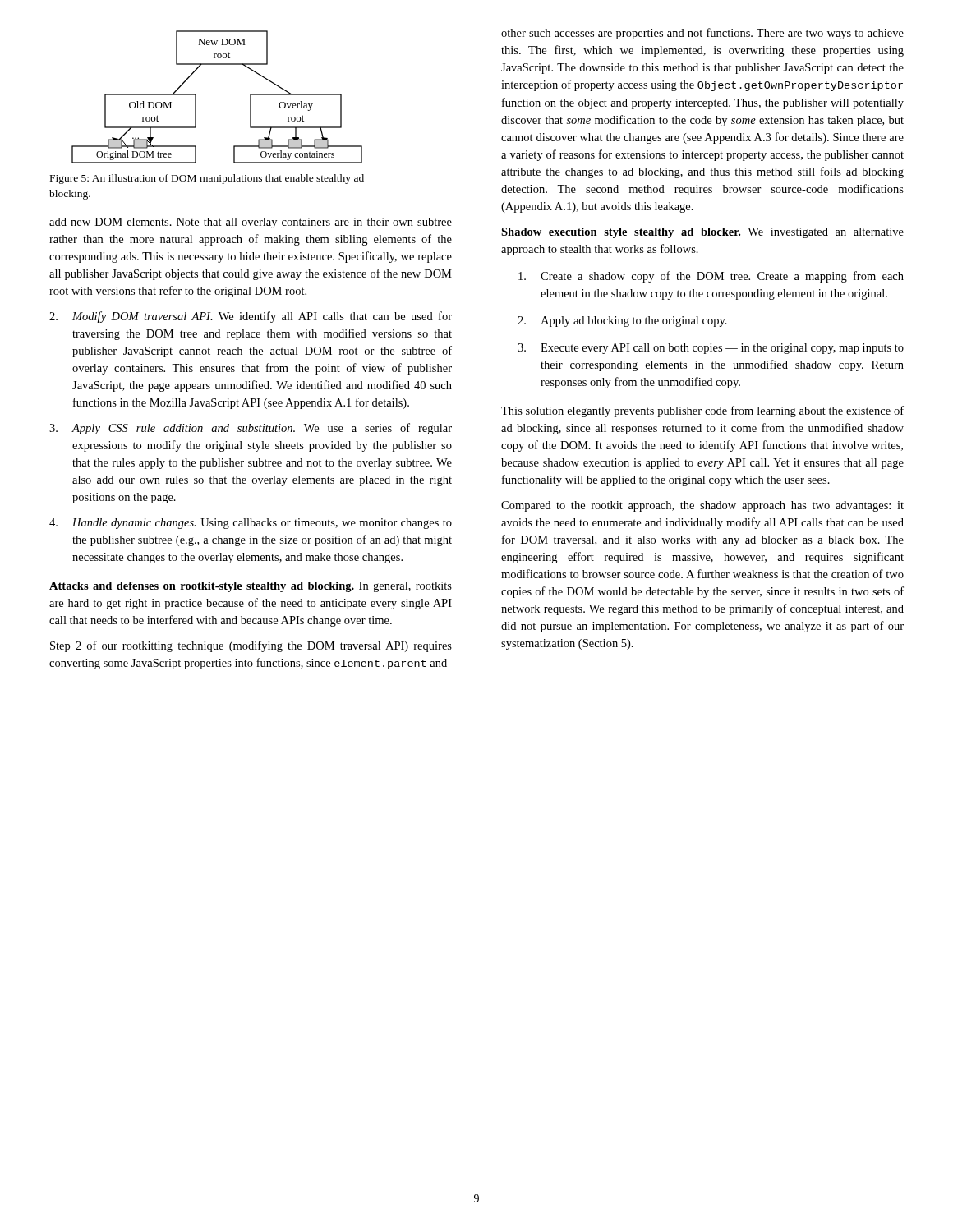Find the block on this page that starts "Step 2 of our rootkitting technique (modifying the"

[251, 655]
